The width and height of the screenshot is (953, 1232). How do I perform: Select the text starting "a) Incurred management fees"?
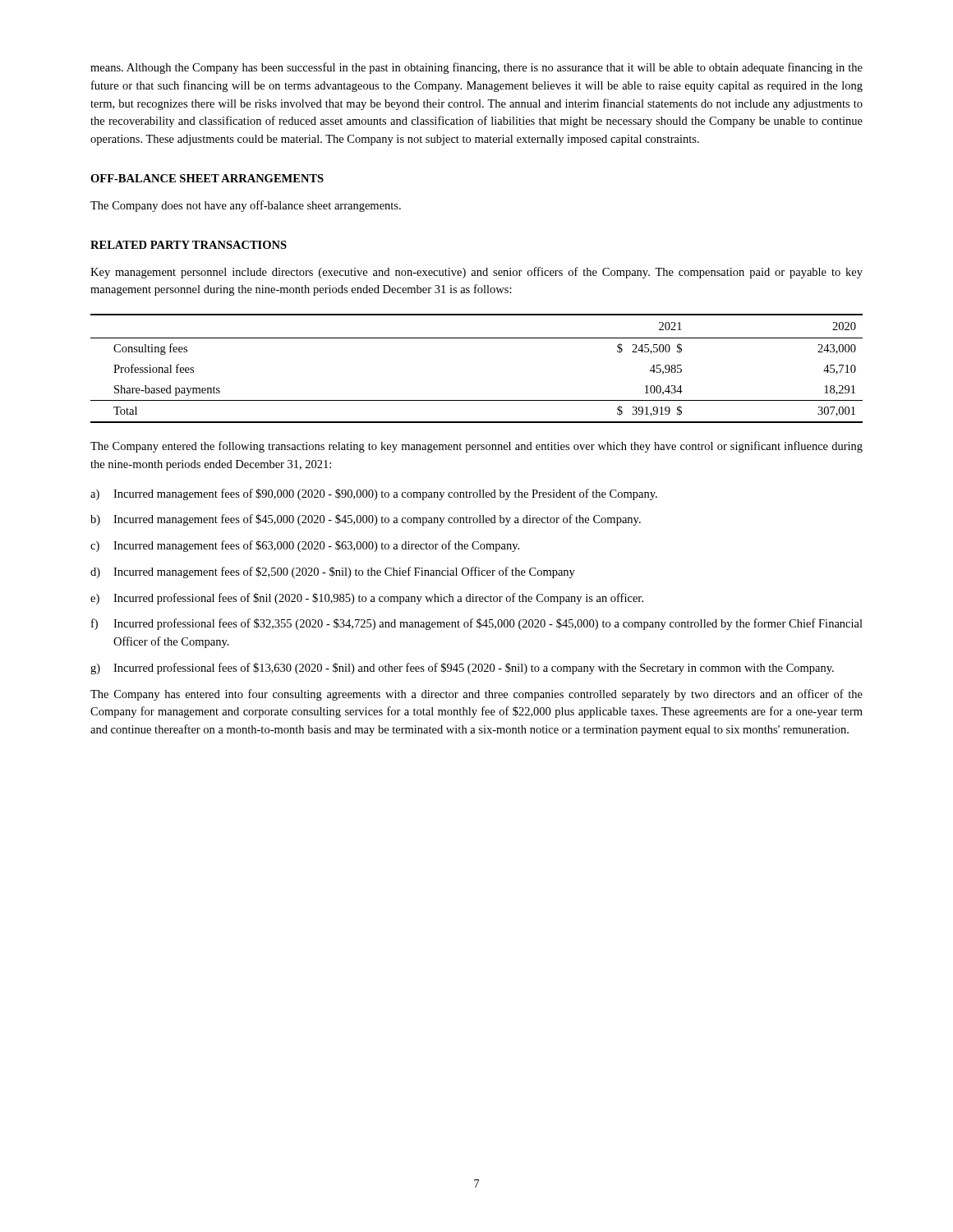(476, 494)
